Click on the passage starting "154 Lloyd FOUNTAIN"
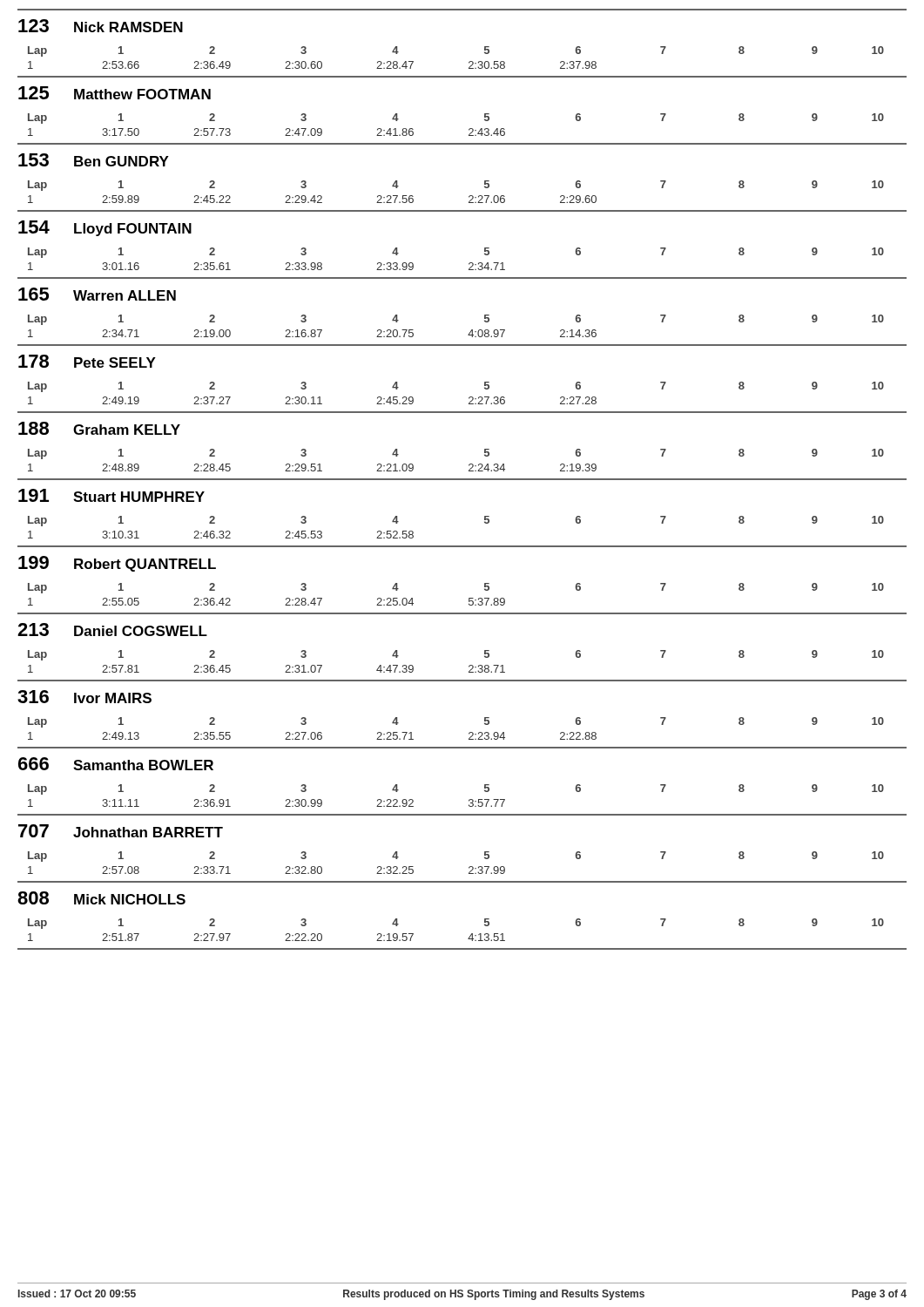 105,227
